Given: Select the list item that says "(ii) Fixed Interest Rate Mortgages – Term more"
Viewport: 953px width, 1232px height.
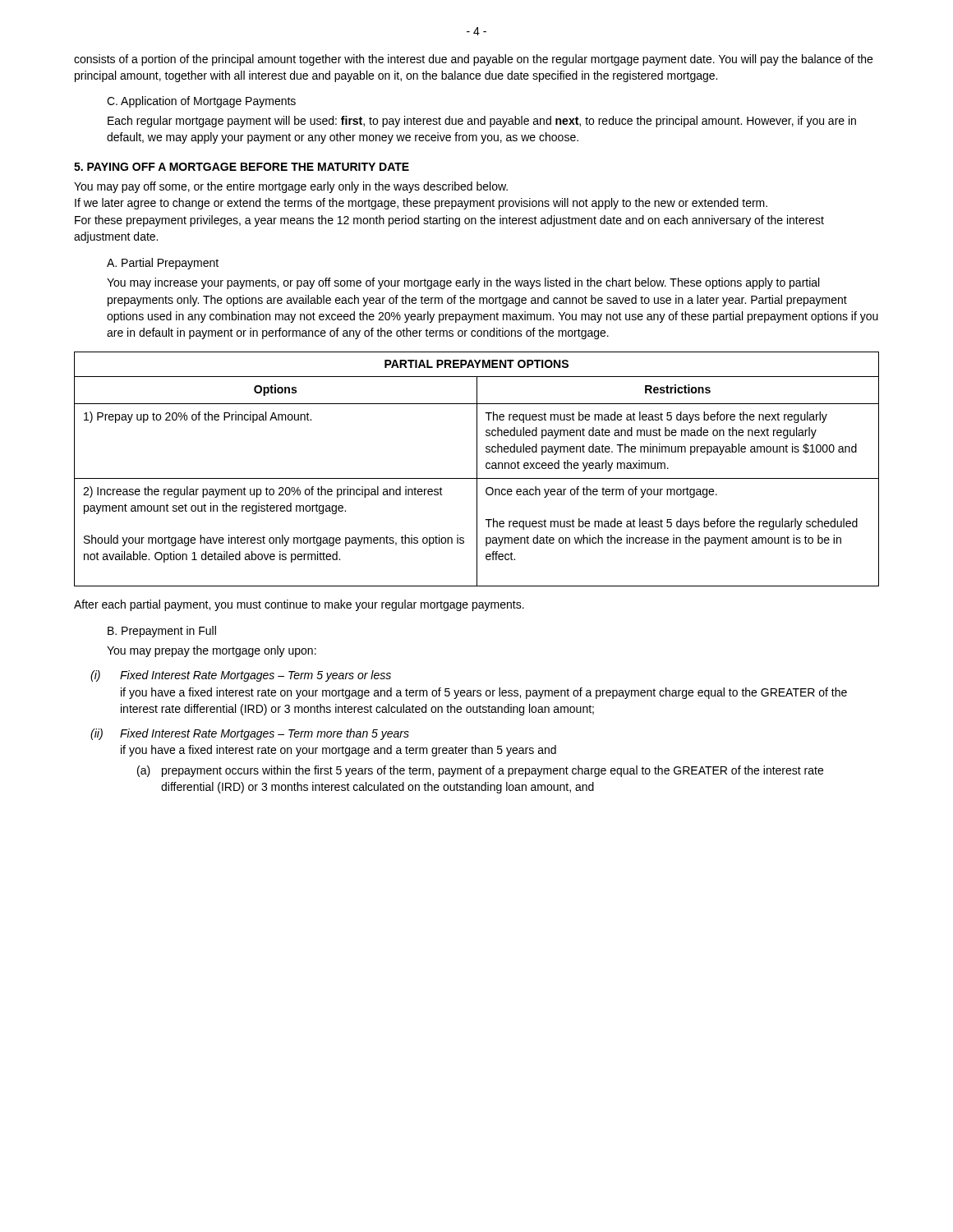Looking at the screenshot, I should tap(485, 760).
